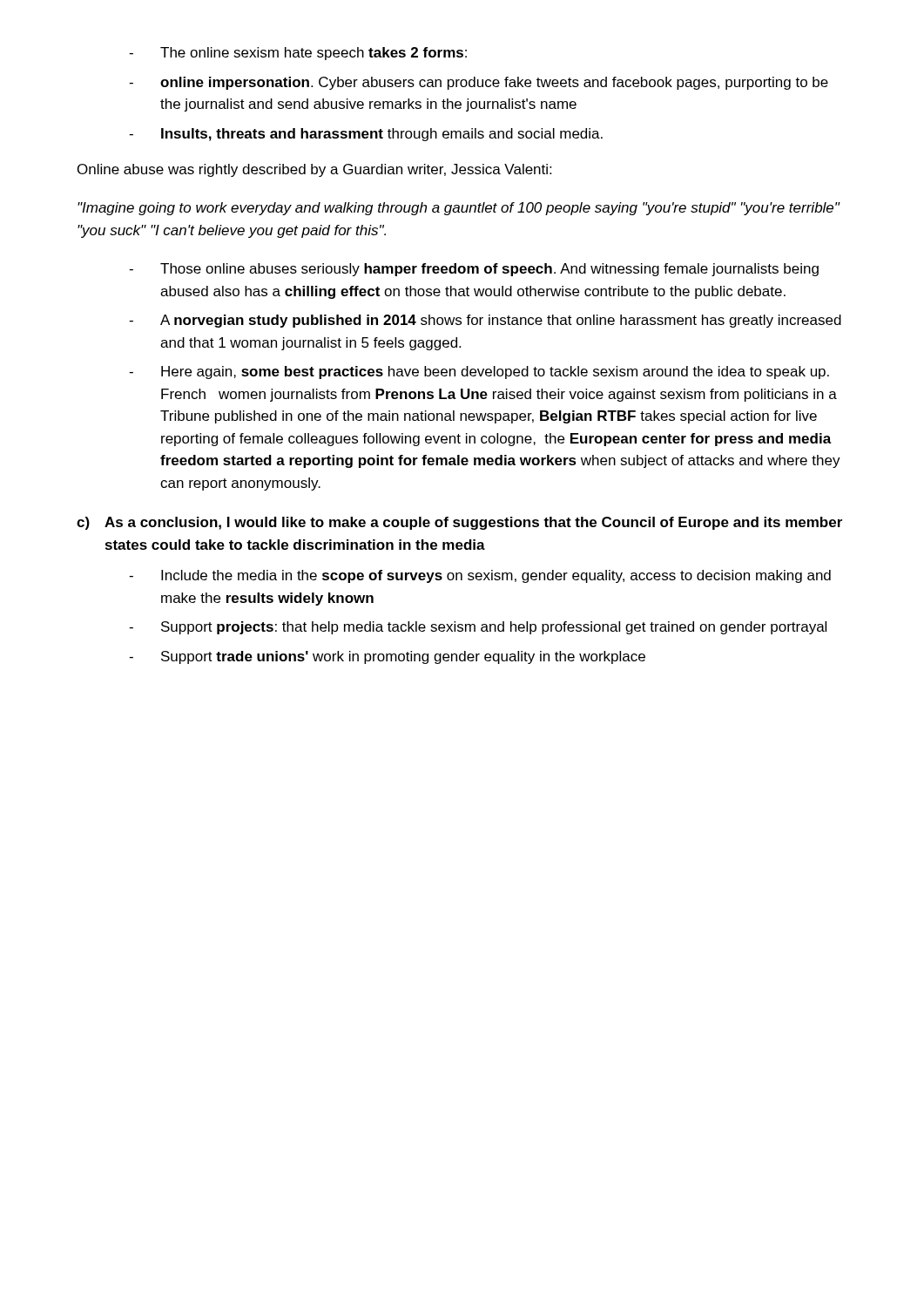Point to the region starting "- Support trade unions' work"
The height and width of the screenshot is (1307, 924).
[x=488, y=657]
